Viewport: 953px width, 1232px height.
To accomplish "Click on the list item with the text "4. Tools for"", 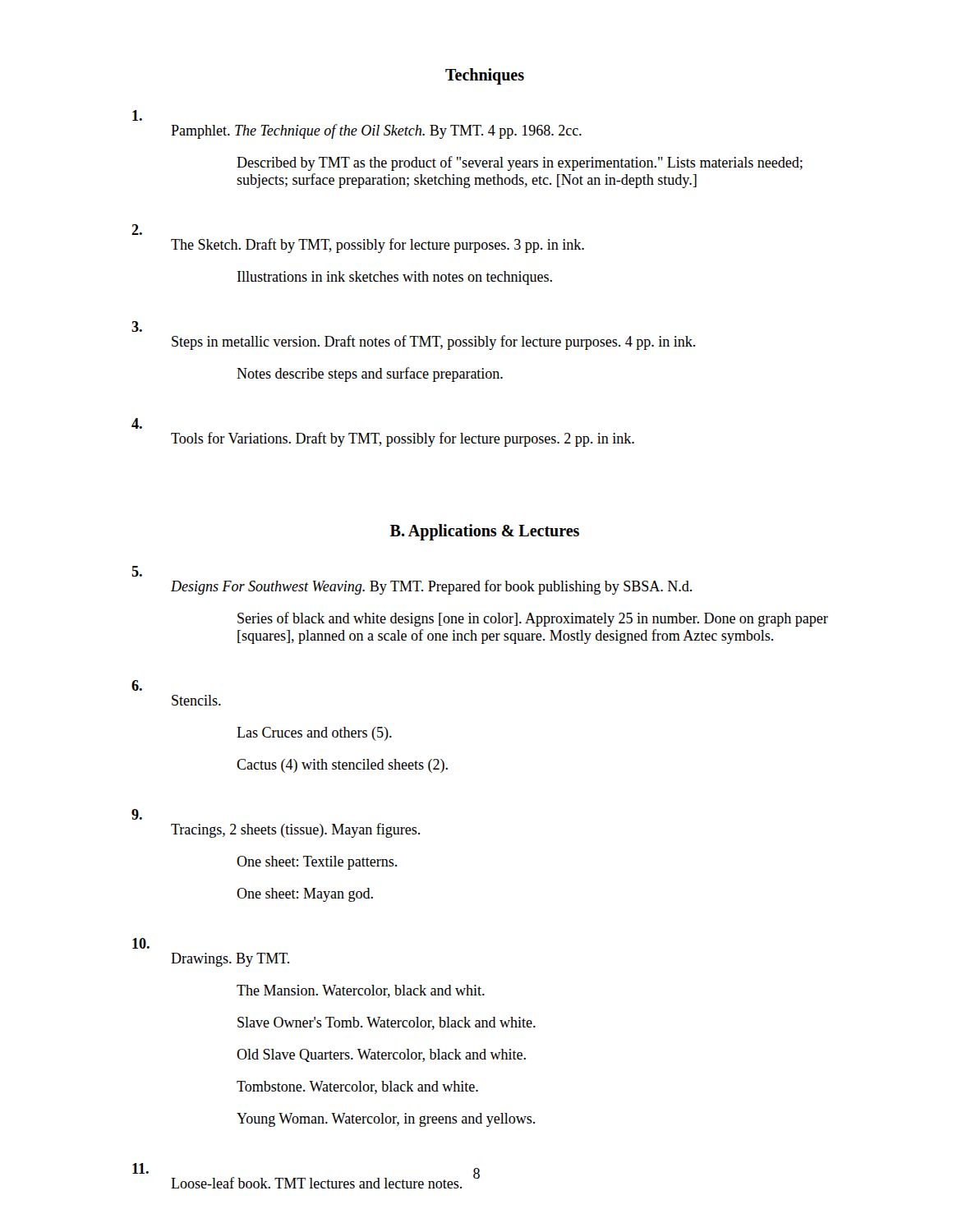I will (485, 439).
